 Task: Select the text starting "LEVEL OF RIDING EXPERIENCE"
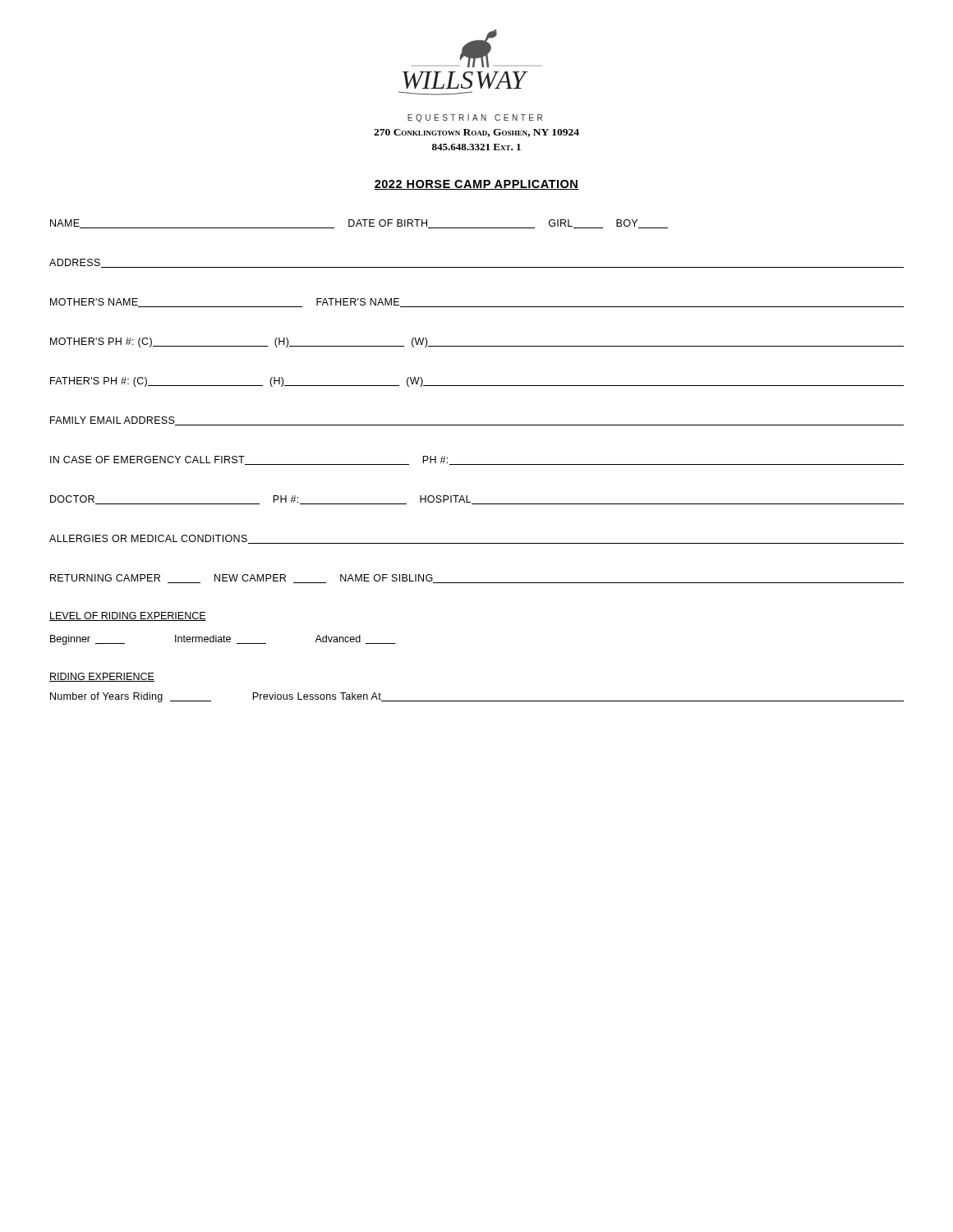(x=128, y=616)
